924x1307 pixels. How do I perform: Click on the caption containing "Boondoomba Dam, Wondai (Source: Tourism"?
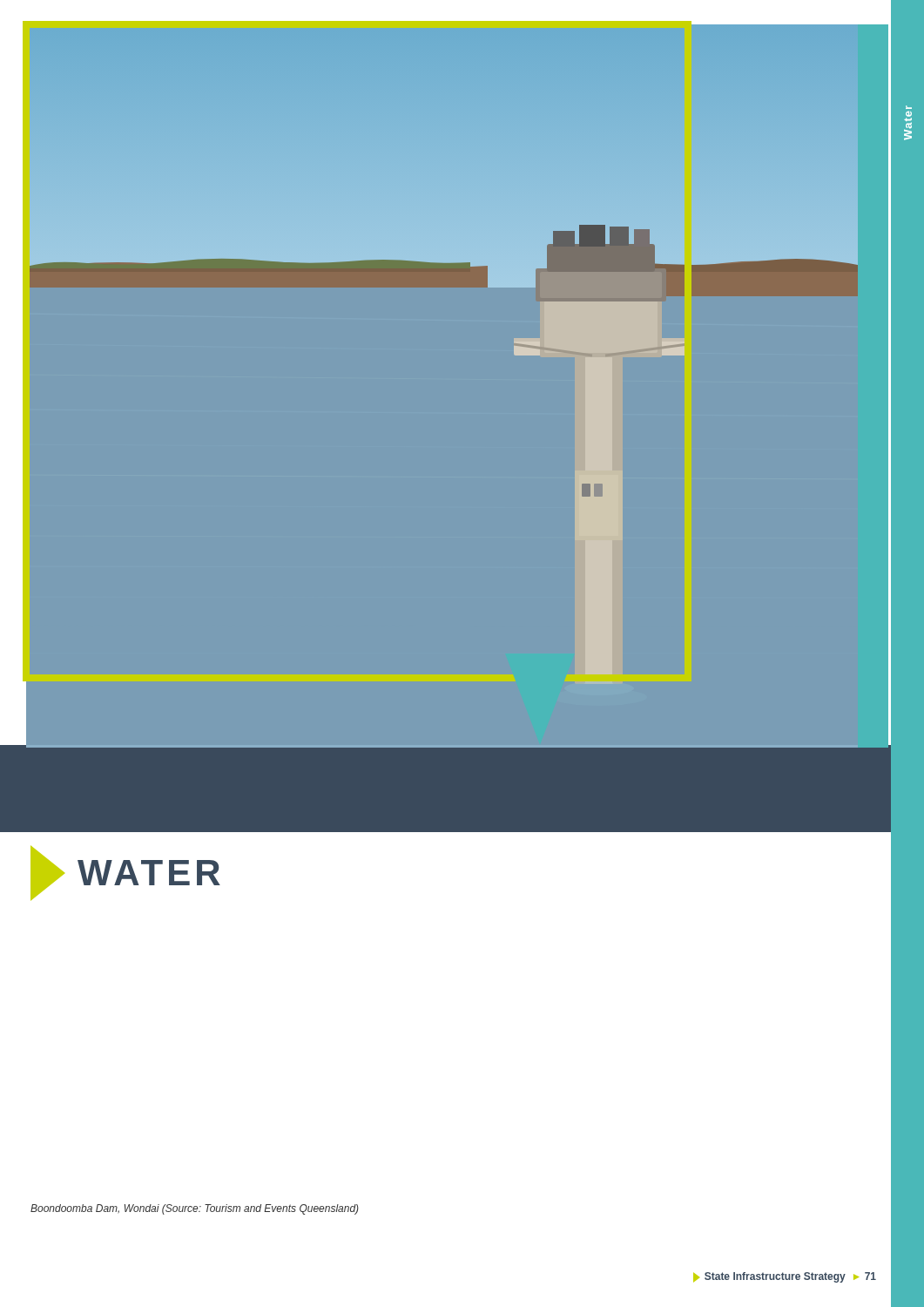pos(195,1209)
